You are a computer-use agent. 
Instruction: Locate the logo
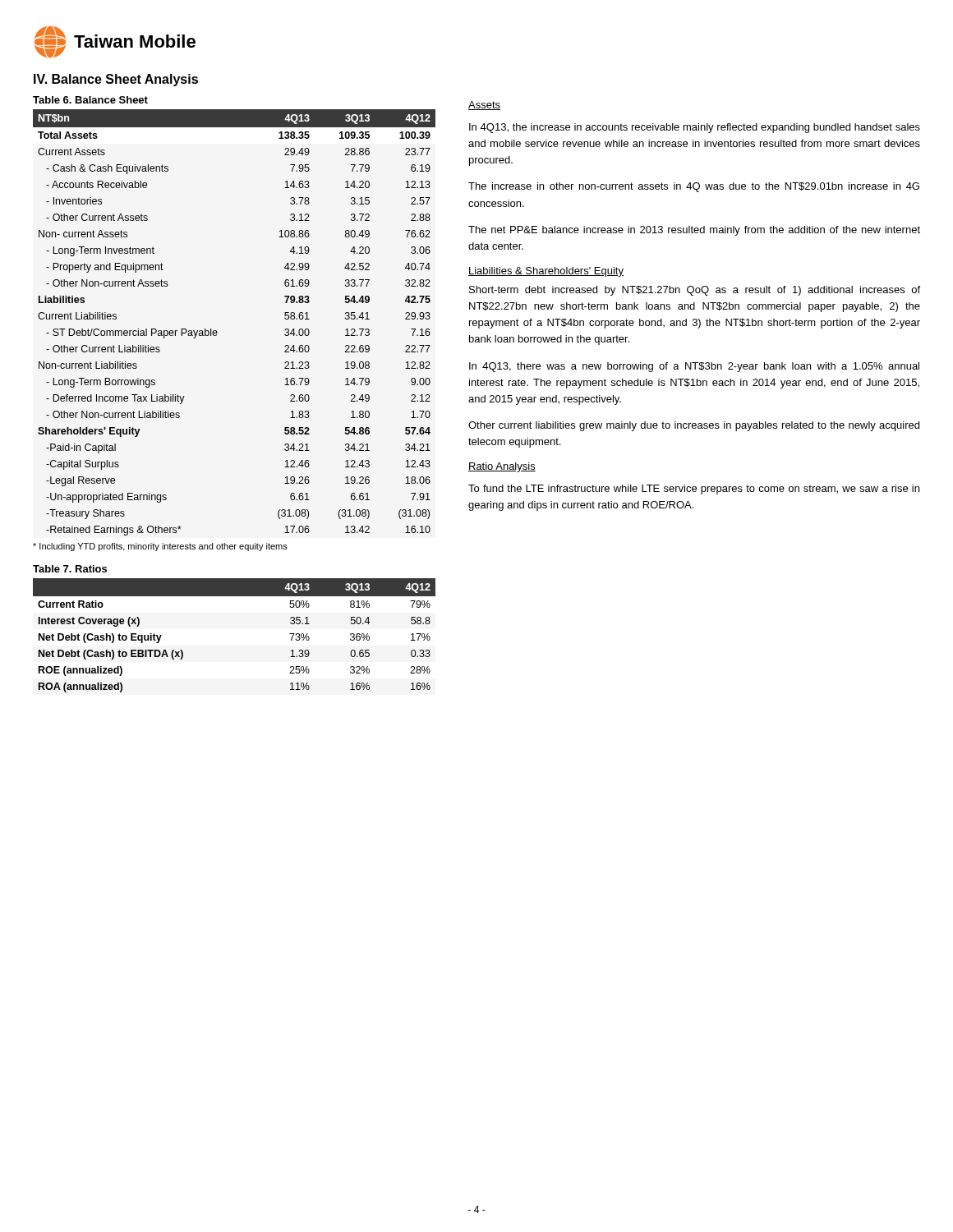click(234, 42)
